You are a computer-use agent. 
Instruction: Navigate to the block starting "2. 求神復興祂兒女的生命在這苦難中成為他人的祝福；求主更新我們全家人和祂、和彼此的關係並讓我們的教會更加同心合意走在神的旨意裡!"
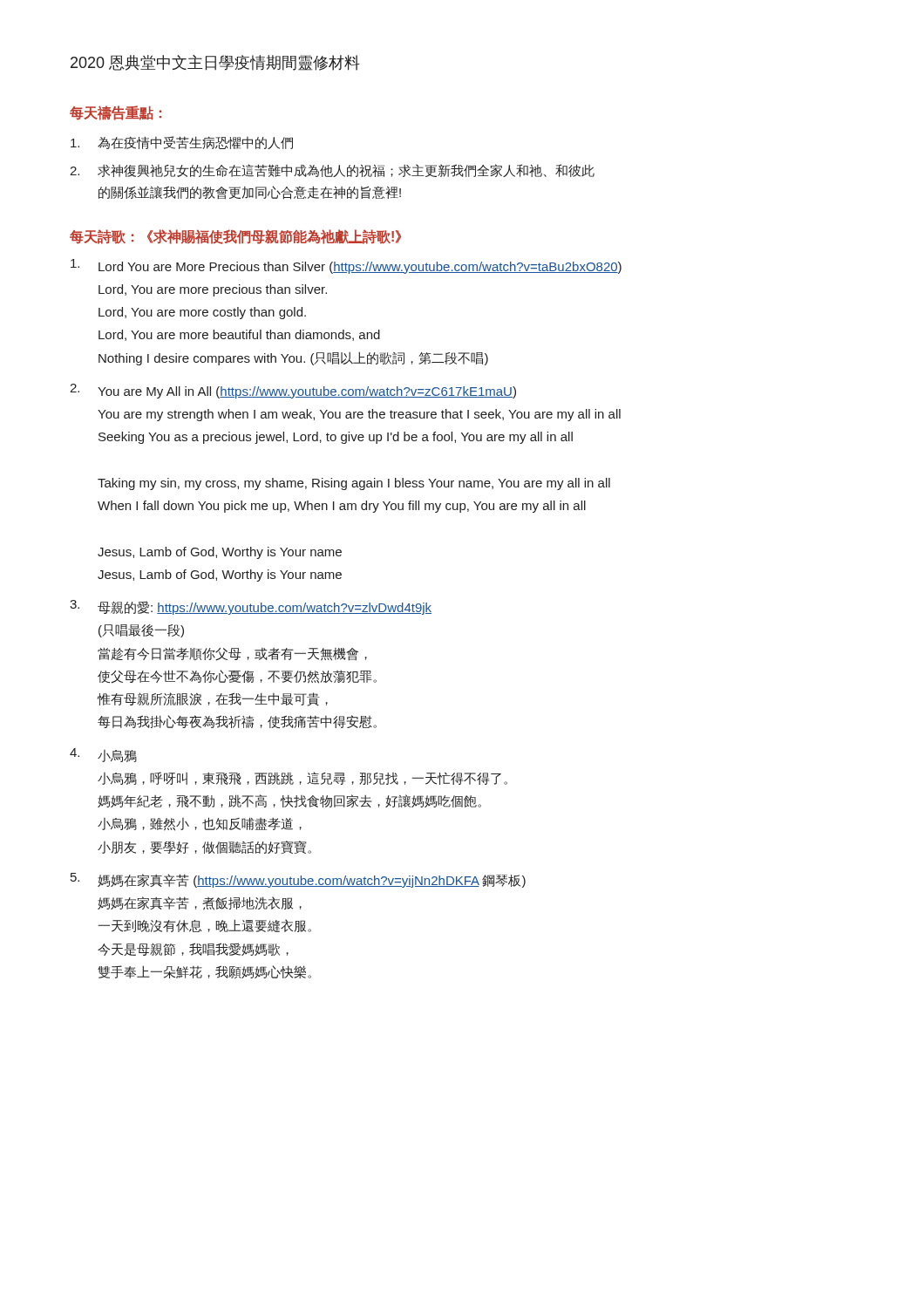pyautogui.click(x=462, y=181)
